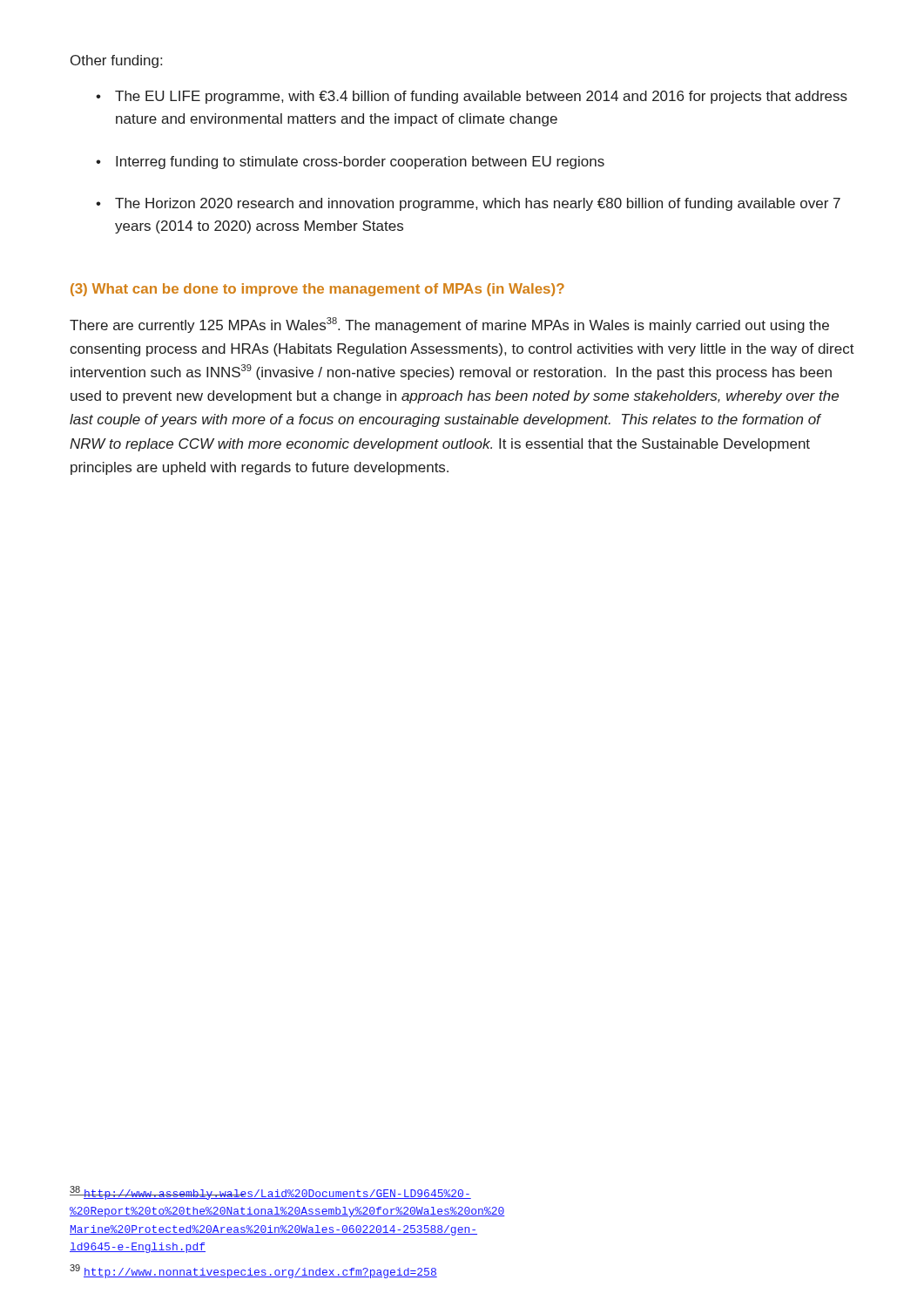The height and width of the screenshot is (1307, 924).
Task: Point to the block starting "The EU LIFE programme, with €3.4"
Action: click(x=475, y=108)
